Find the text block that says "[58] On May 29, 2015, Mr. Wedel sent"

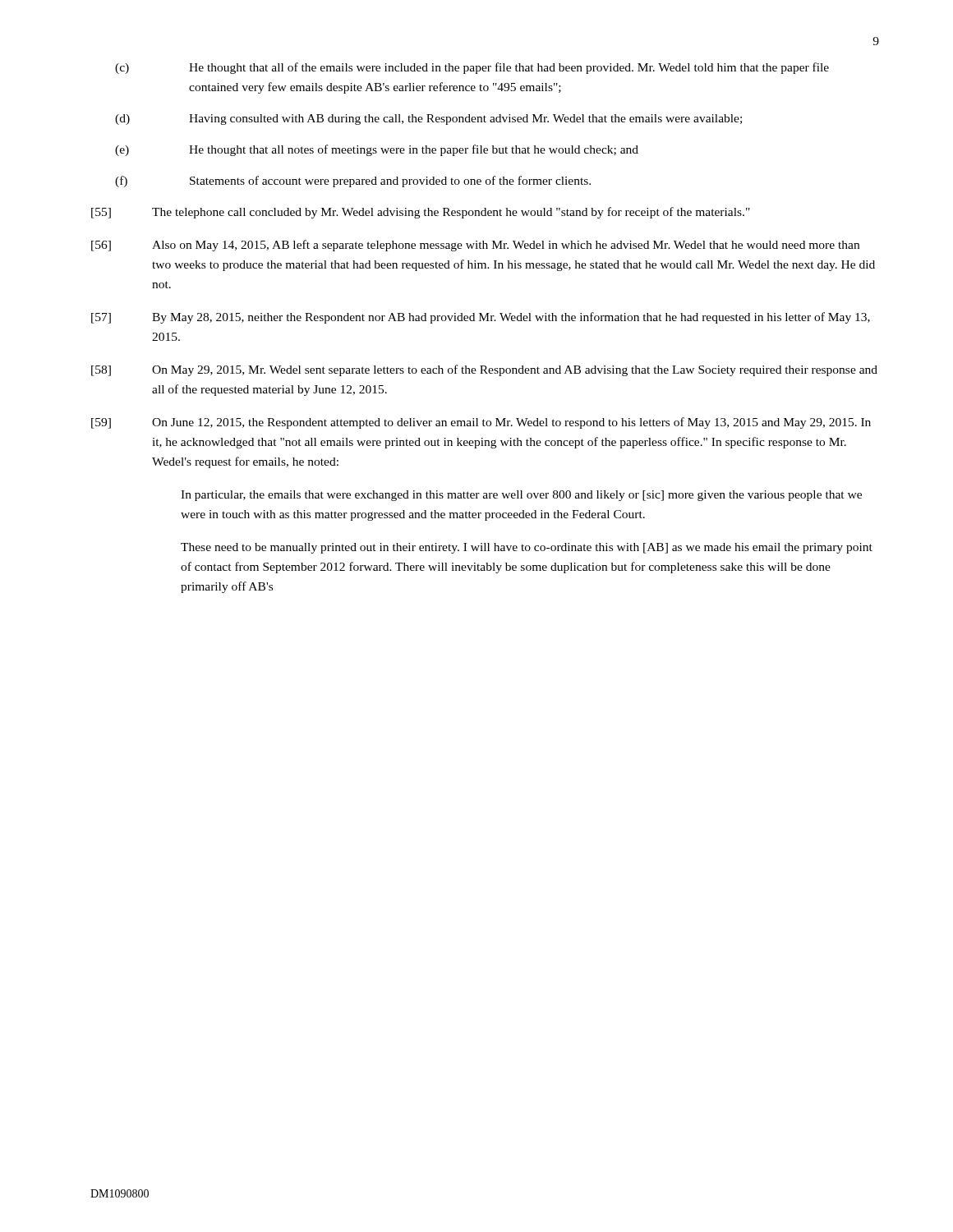[x=485, y=380]
